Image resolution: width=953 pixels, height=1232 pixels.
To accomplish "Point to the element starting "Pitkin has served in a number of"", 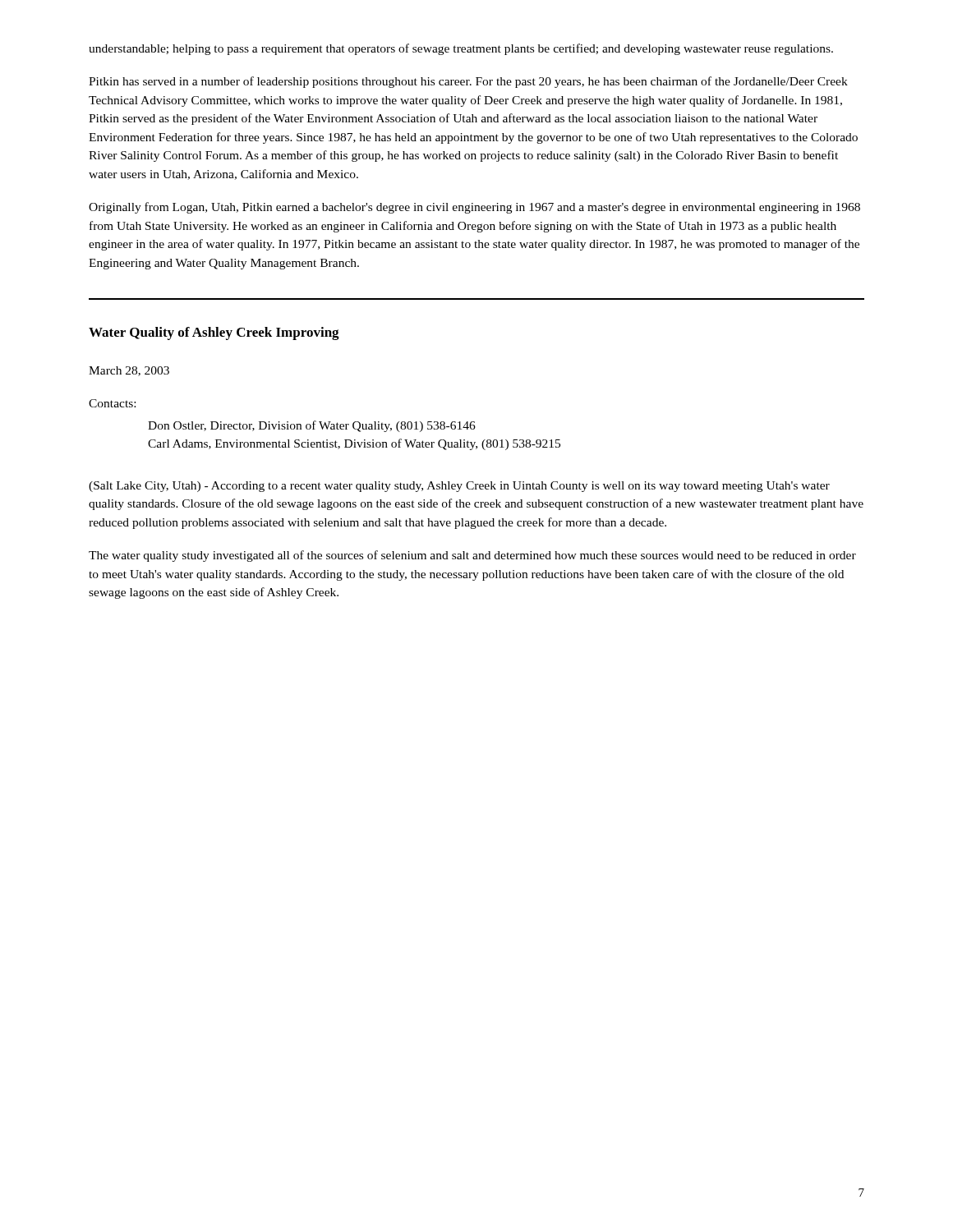I will [473, 127].
